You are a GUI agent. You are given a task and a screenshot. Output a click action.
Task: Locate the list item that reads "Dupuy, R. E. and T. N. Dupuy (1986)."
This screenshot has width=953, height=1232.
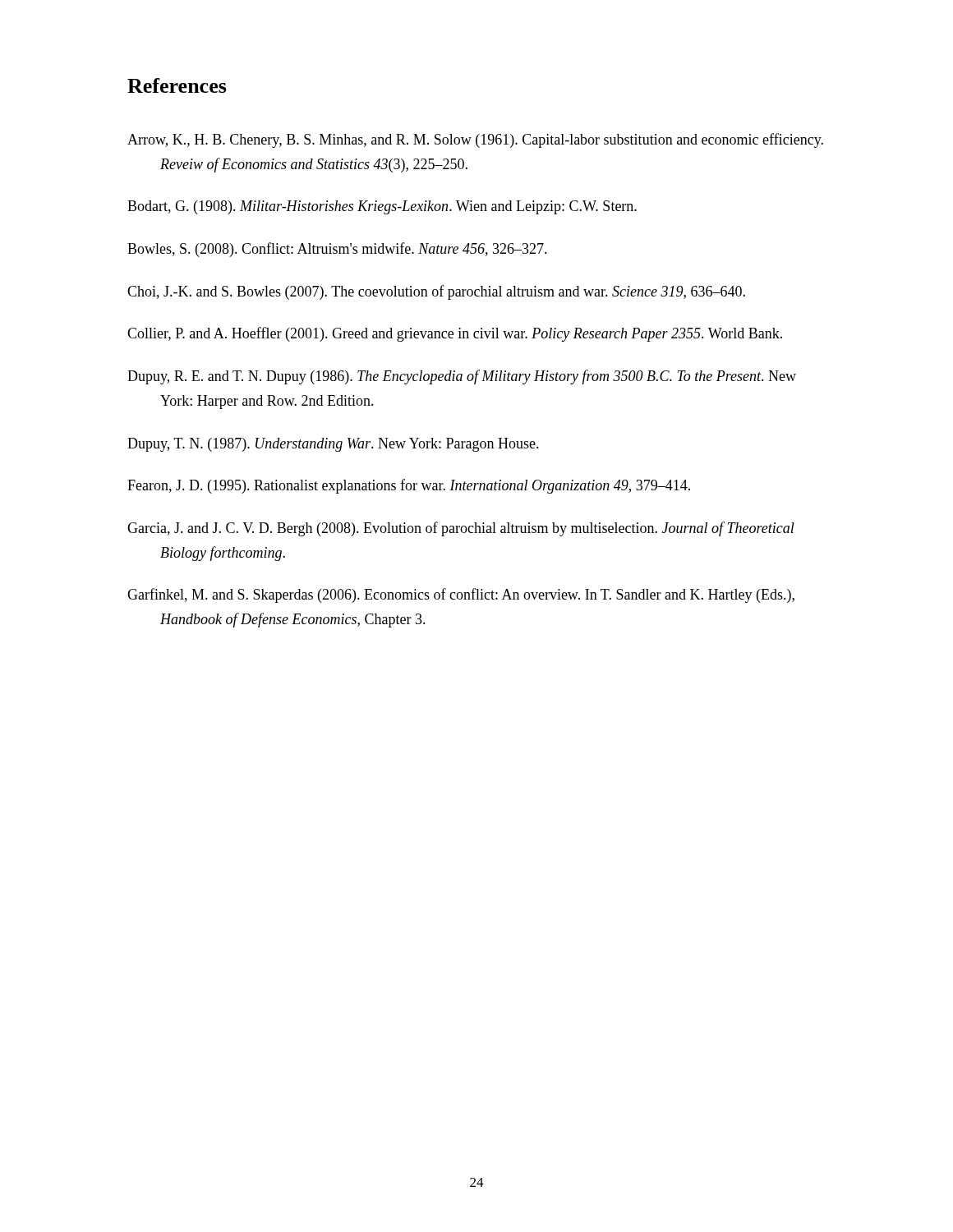pyautogui.click(x=462, y=389)
